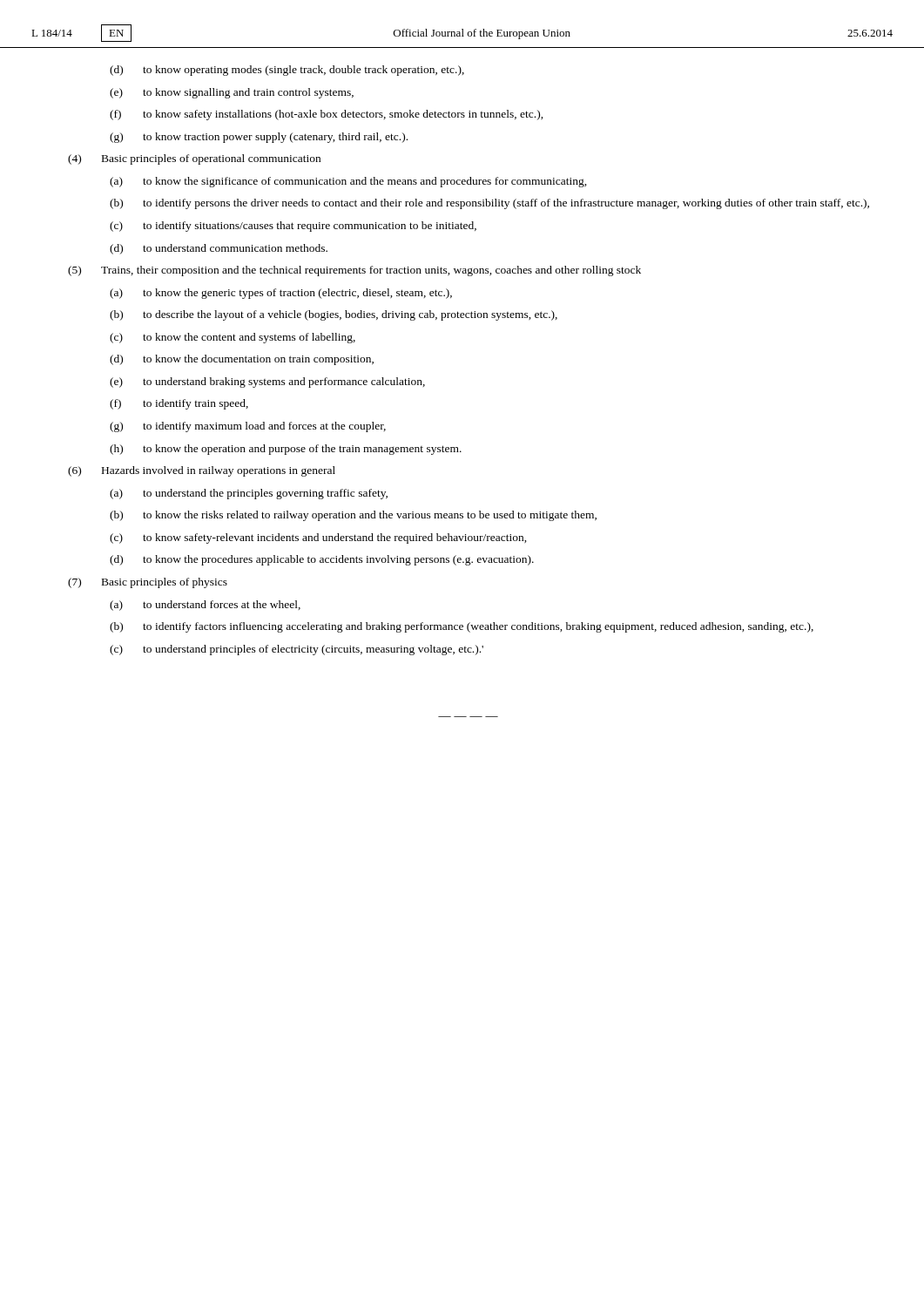Viewport: 924px width, 1307px height.
Task: Select the block starting "(e) to know signalling"
Action: click(232, 93)
